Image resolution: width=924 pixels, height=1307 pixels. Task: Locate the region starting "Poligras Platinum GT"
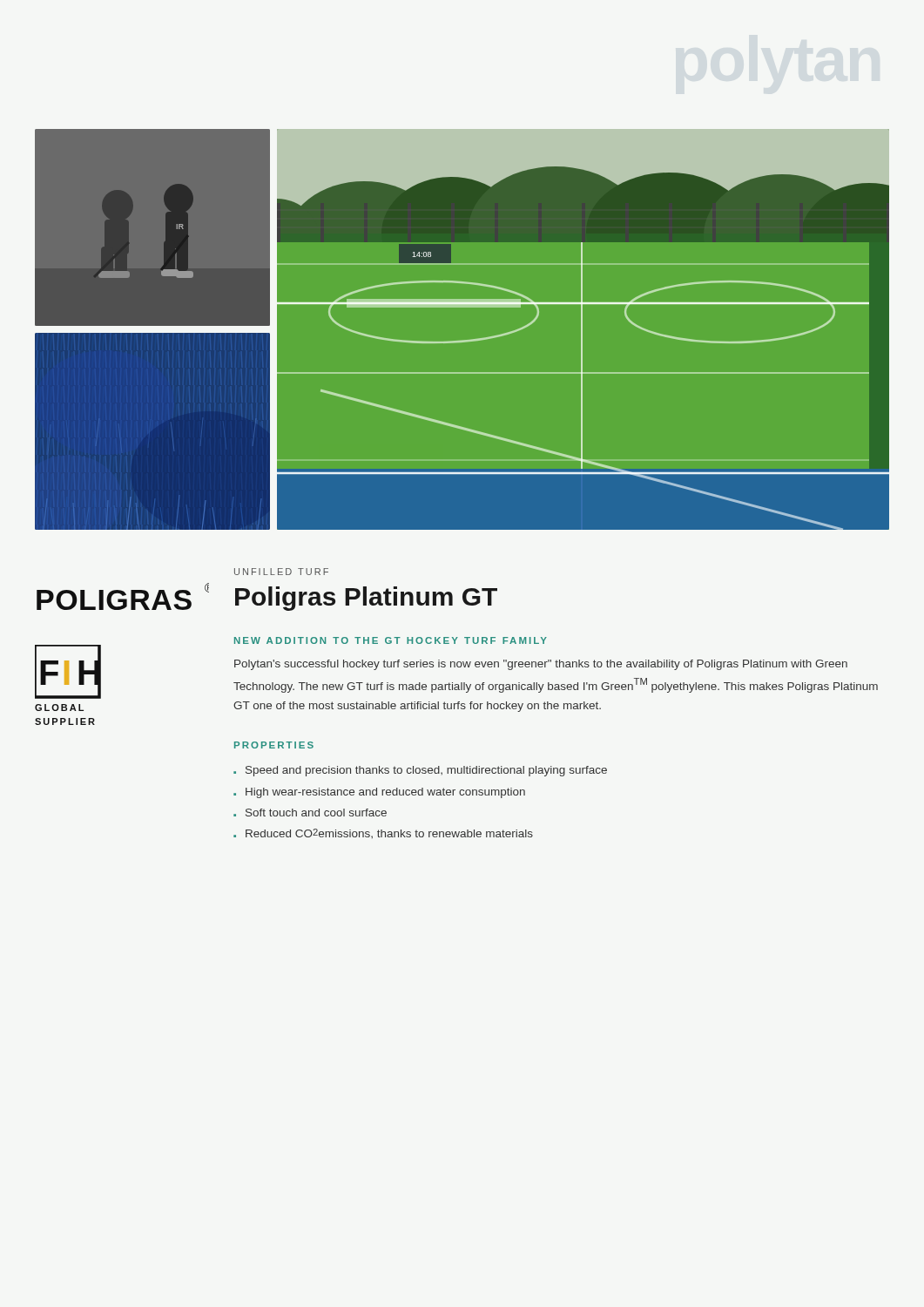365,596
